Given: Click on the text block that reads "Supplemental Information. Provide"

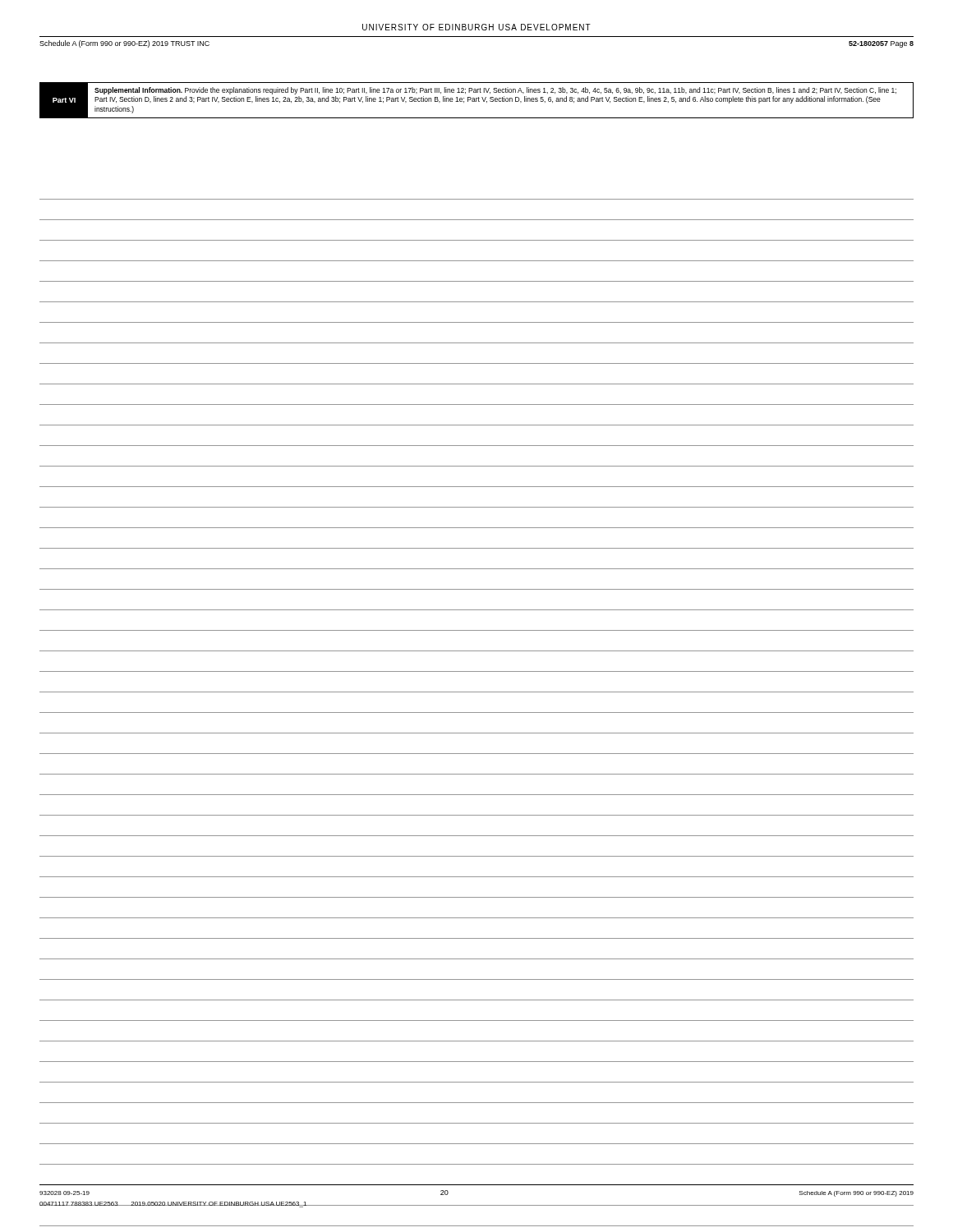Looking at the screenshot, I should (x=496, y=100).
